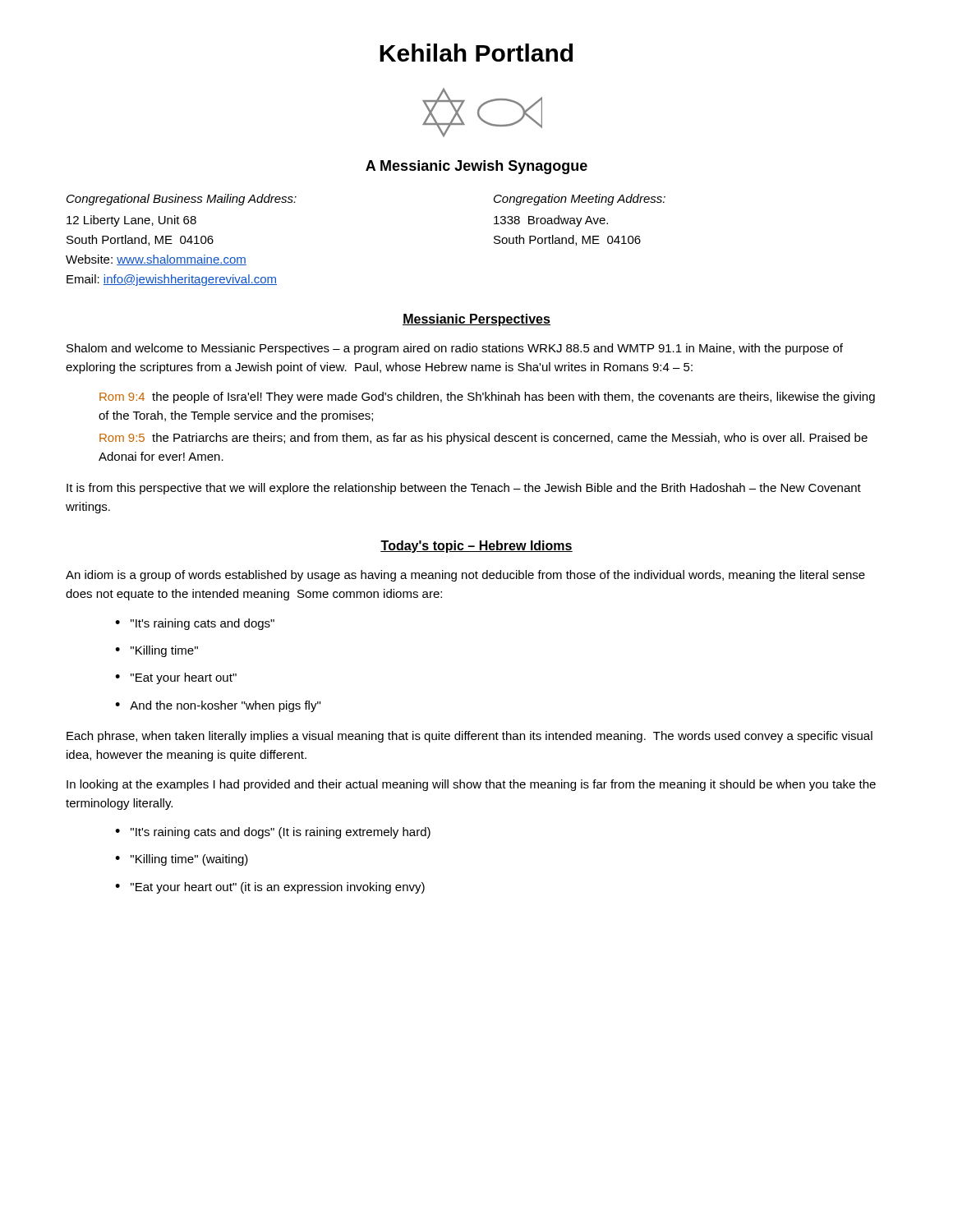Find the text block that says "An idiom is a"
The image size is (953, 1232).
pos(465,584)
